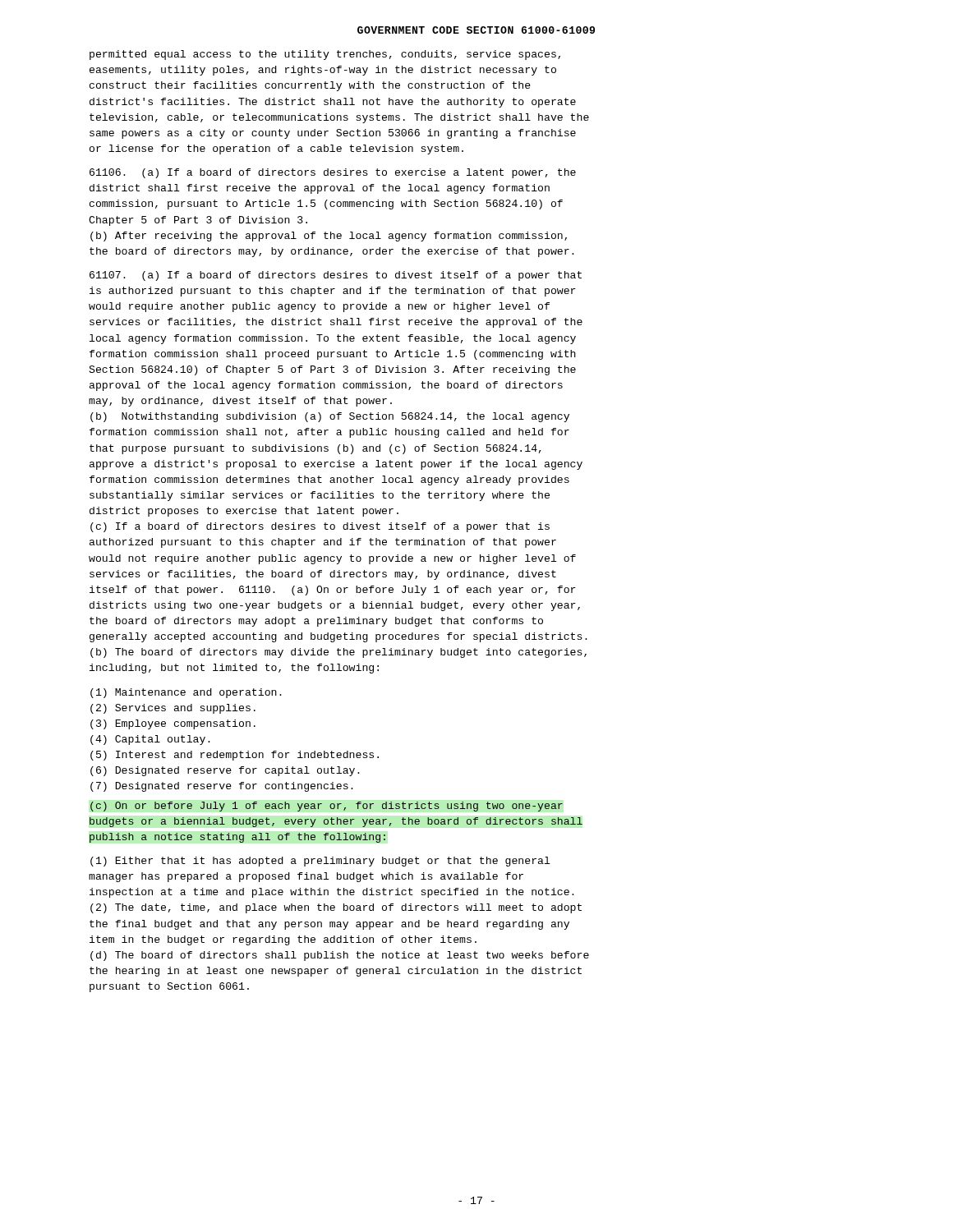Select the text starting "(6) Designated reserve for capital outlay."
953x1232 pixels.
(x=225, y=771)
